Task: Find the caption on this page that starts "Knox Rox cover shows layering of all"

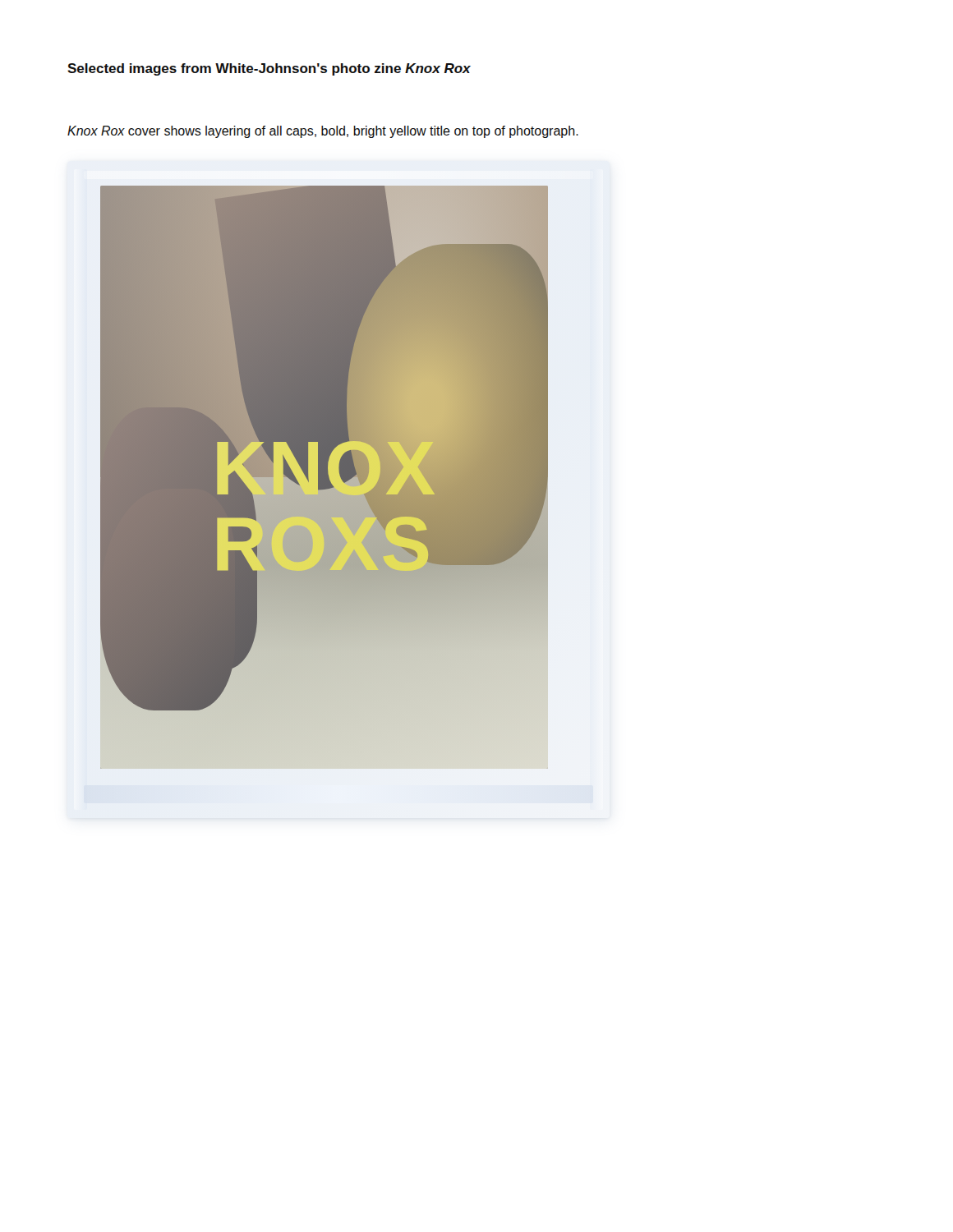Action: click(476, 131)
